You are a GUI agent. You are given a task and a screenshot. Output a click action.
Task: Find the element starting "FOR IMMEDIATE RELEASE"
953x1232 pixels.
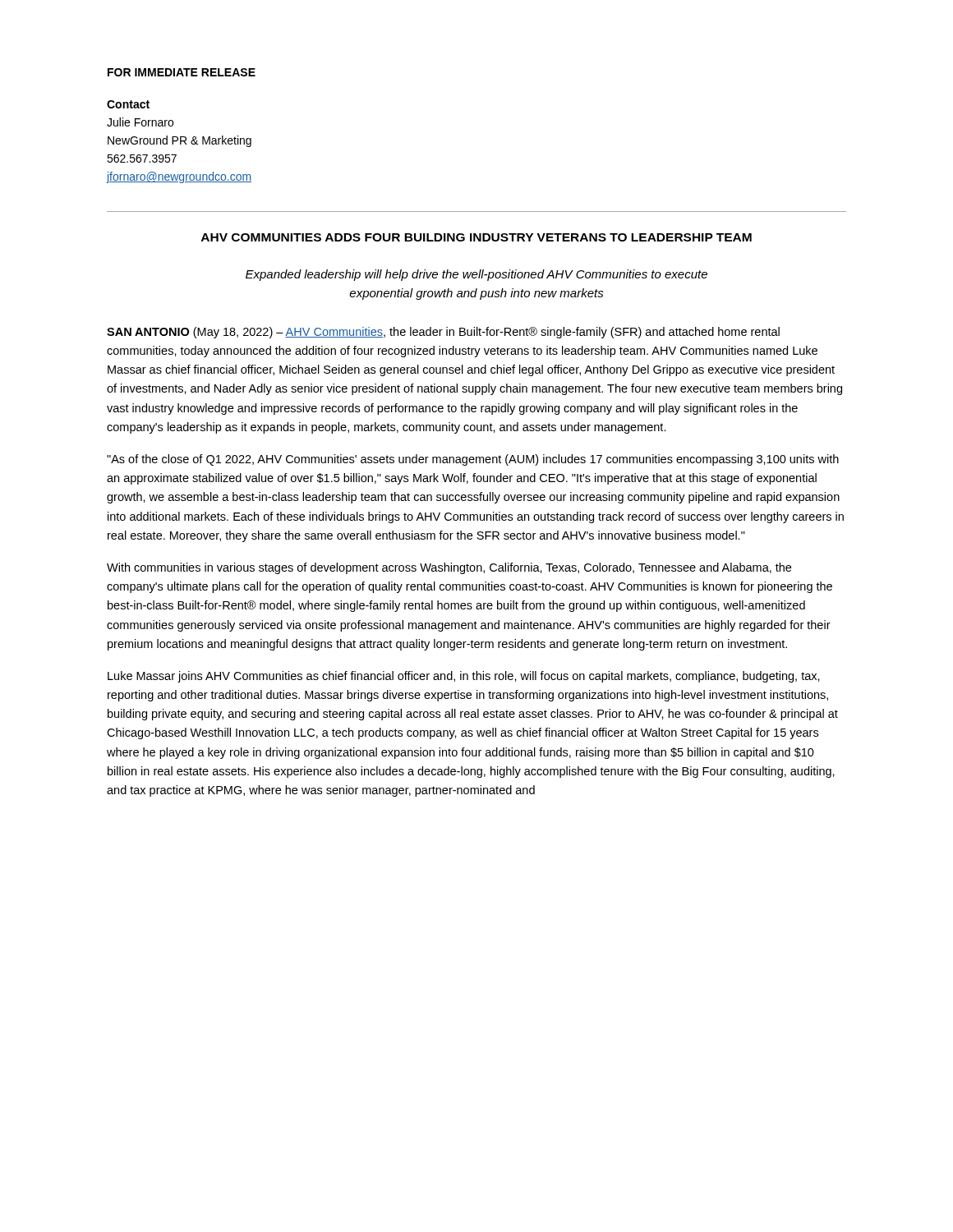point(181,72)
